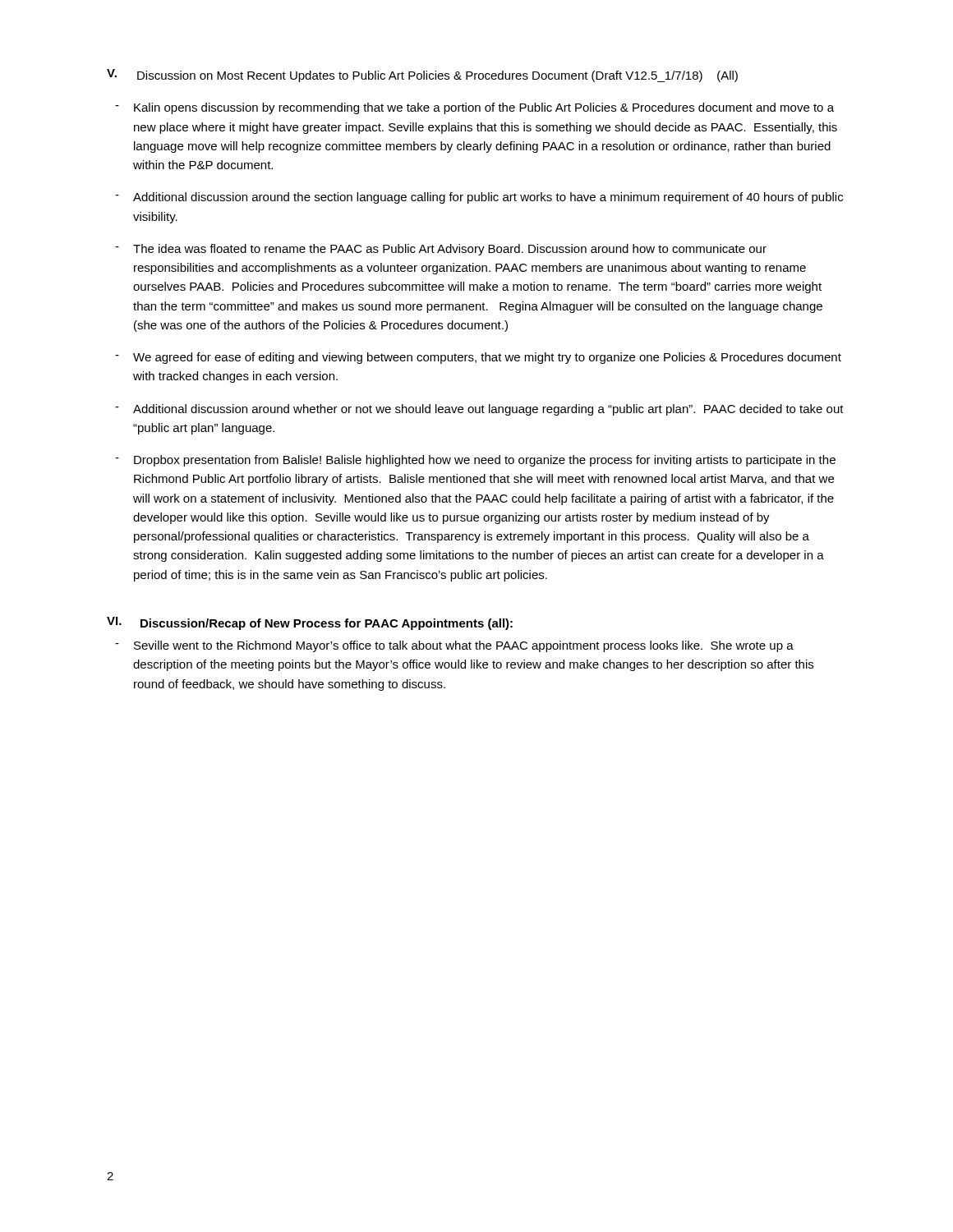Click on the list item containing "- We agreed for ease"
The height and width of the screenshot is (1232, 953).
481,367
